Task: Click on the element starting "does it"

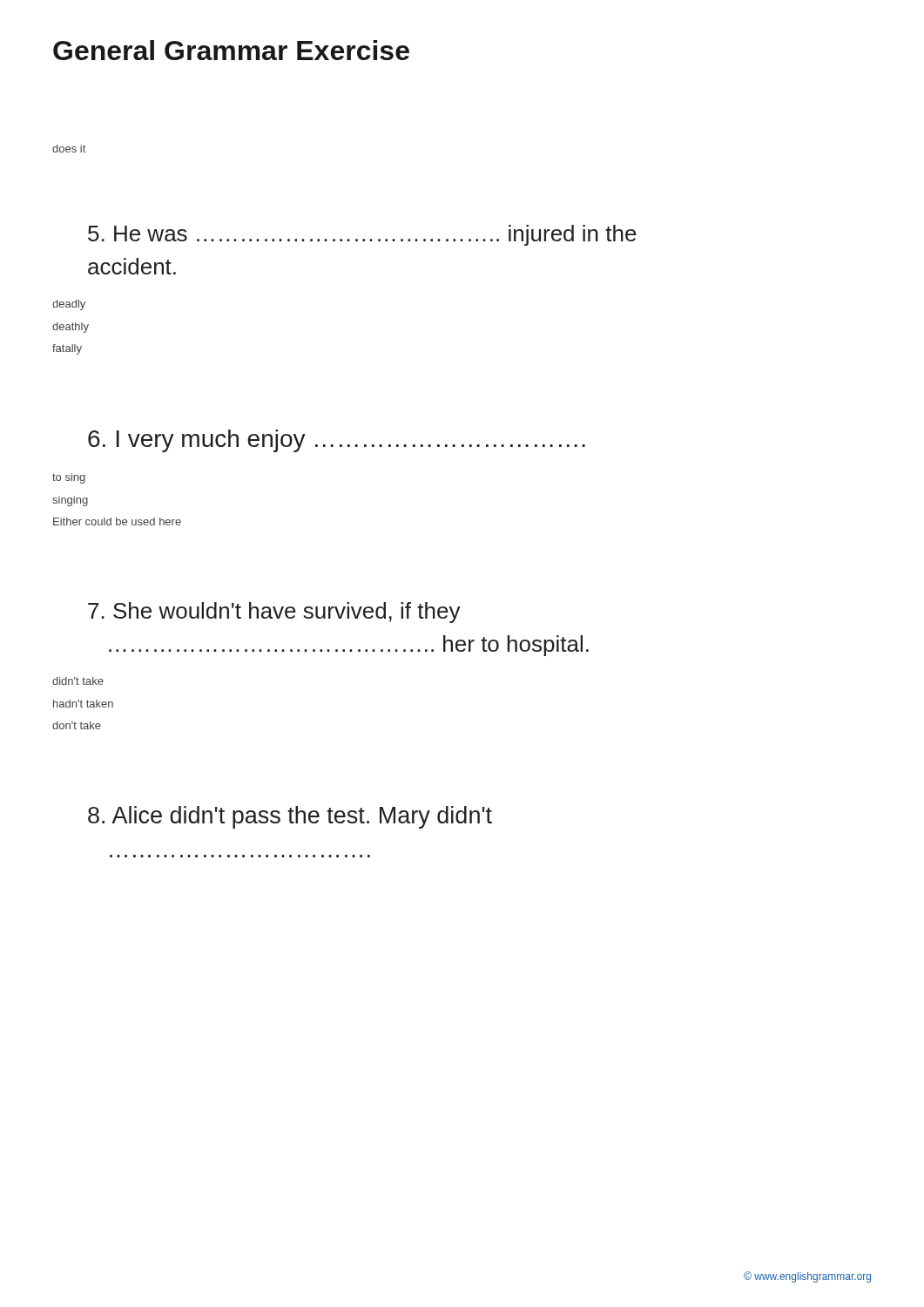Action: click(69, 149)
